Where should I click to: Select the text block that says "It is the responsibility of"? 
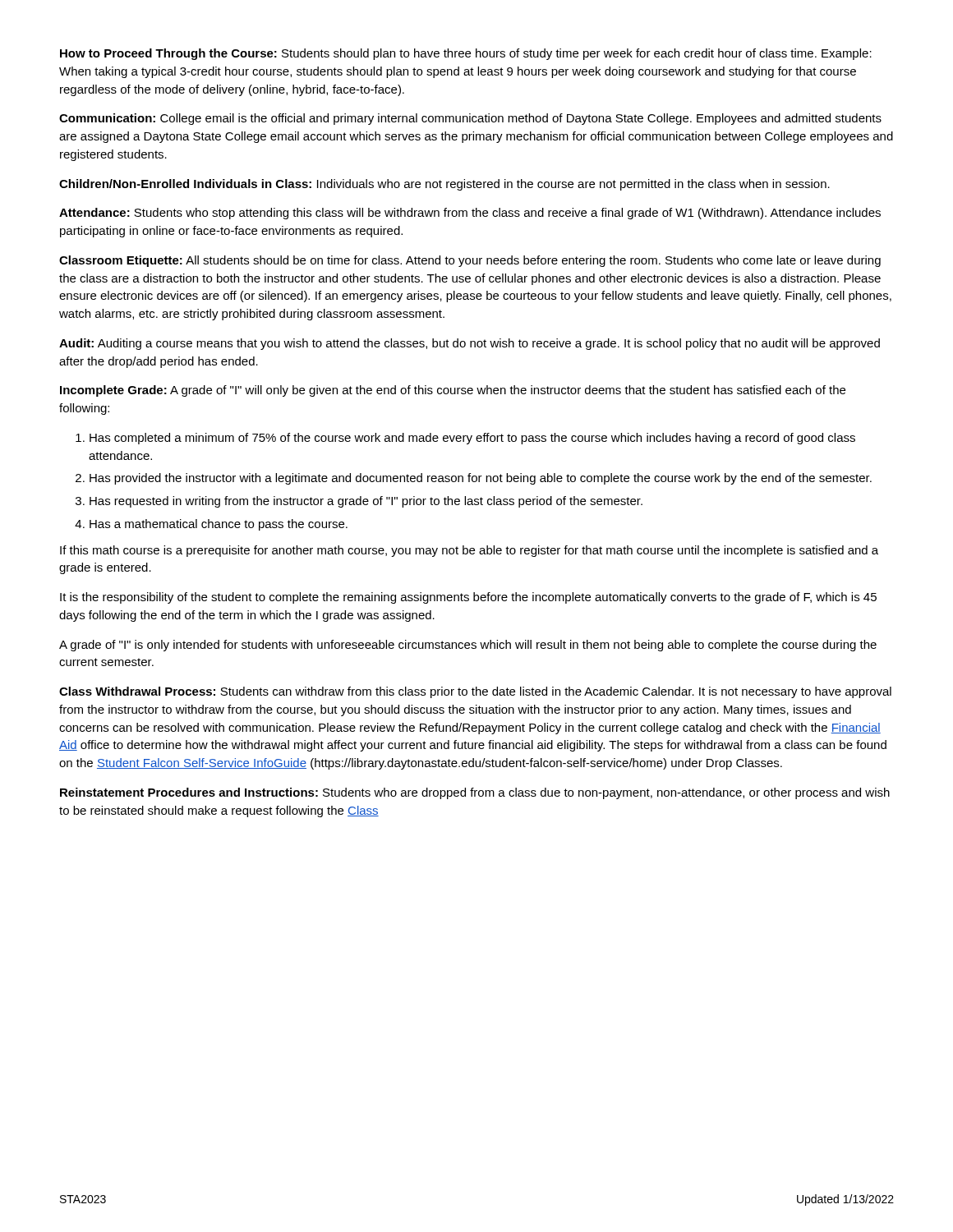point(468,606)
